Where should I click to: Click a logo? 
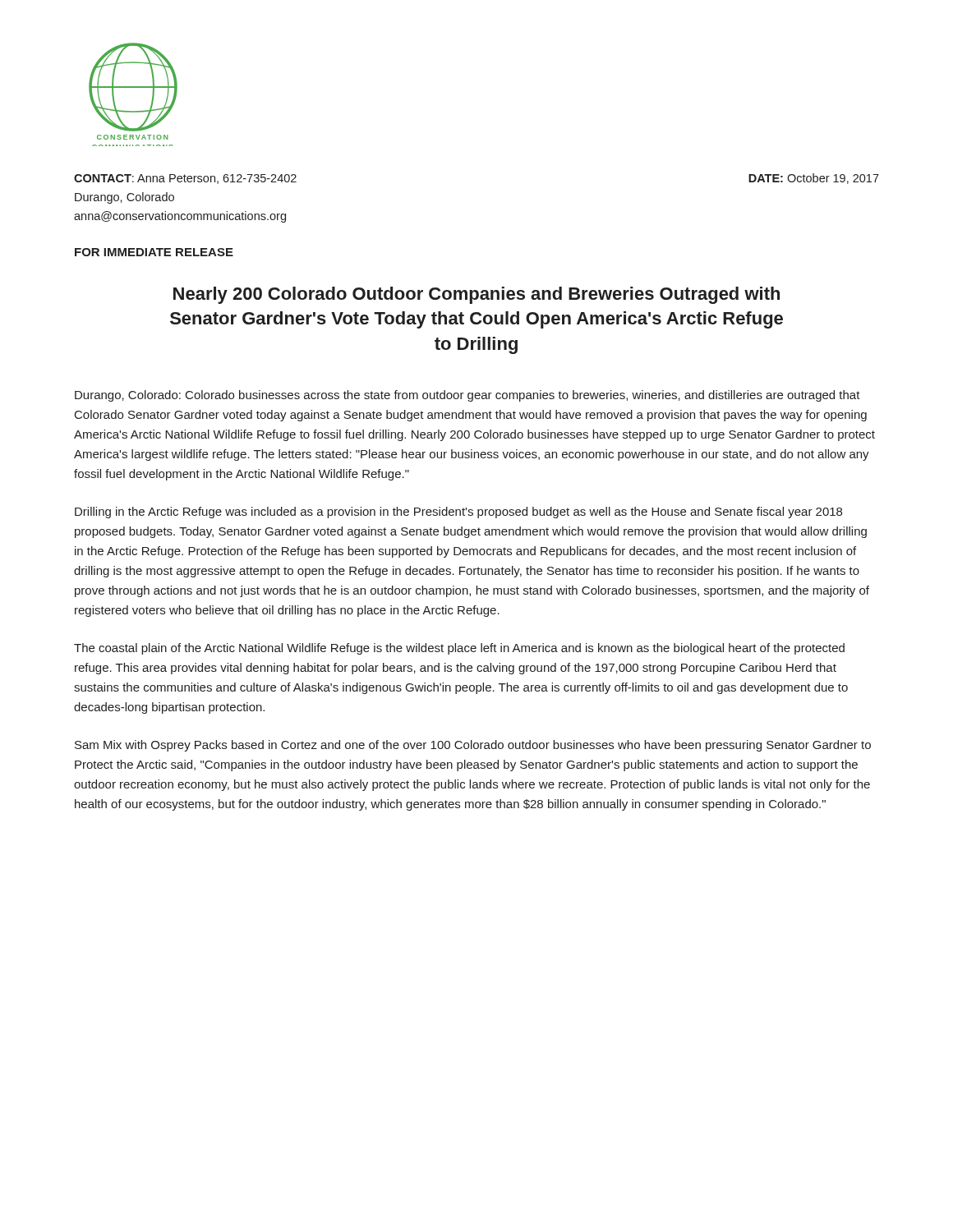[476, 93]
